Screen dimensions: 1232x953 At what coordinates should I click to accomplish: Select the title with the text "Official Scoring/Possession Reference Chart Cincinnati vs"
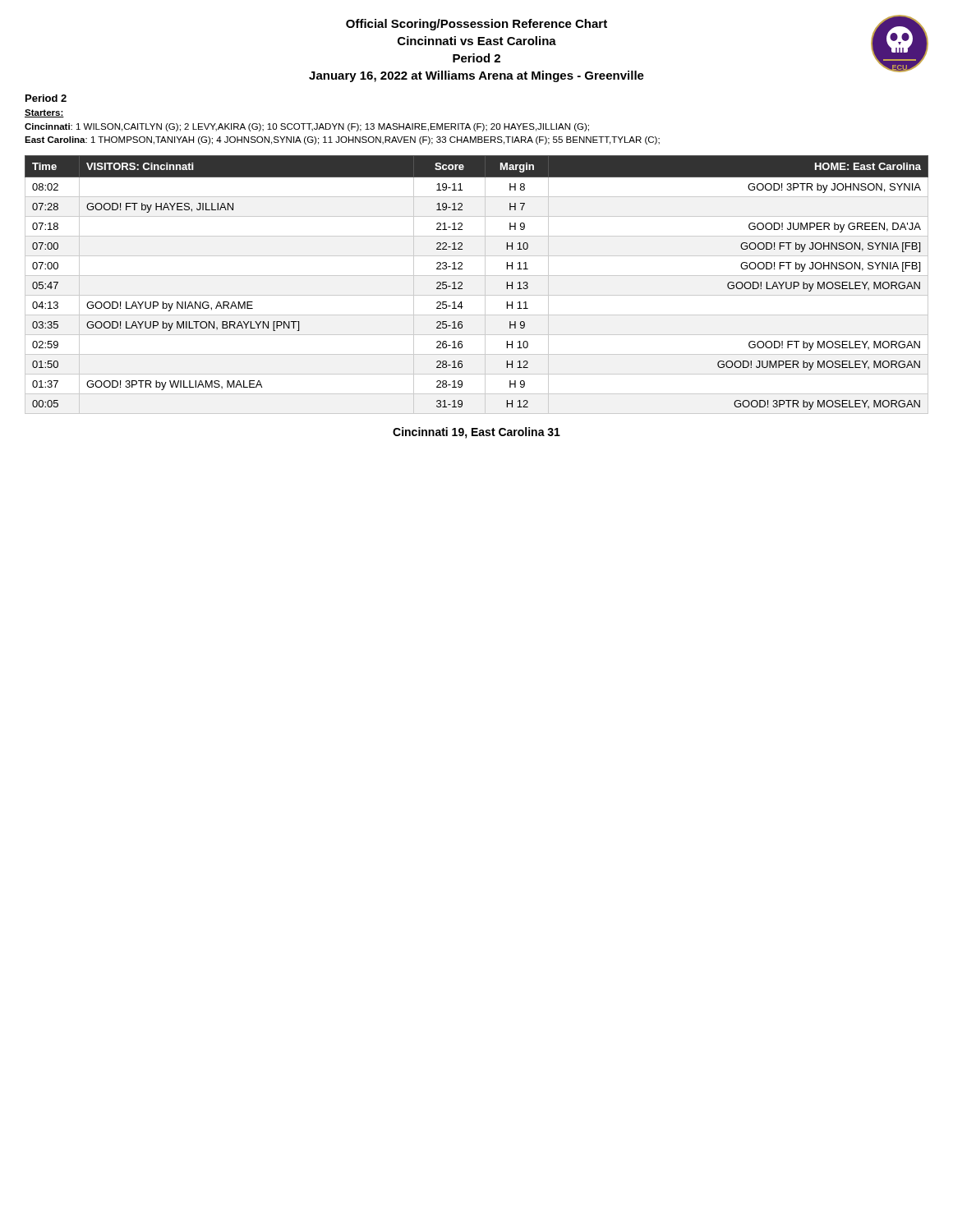(619, 49)
